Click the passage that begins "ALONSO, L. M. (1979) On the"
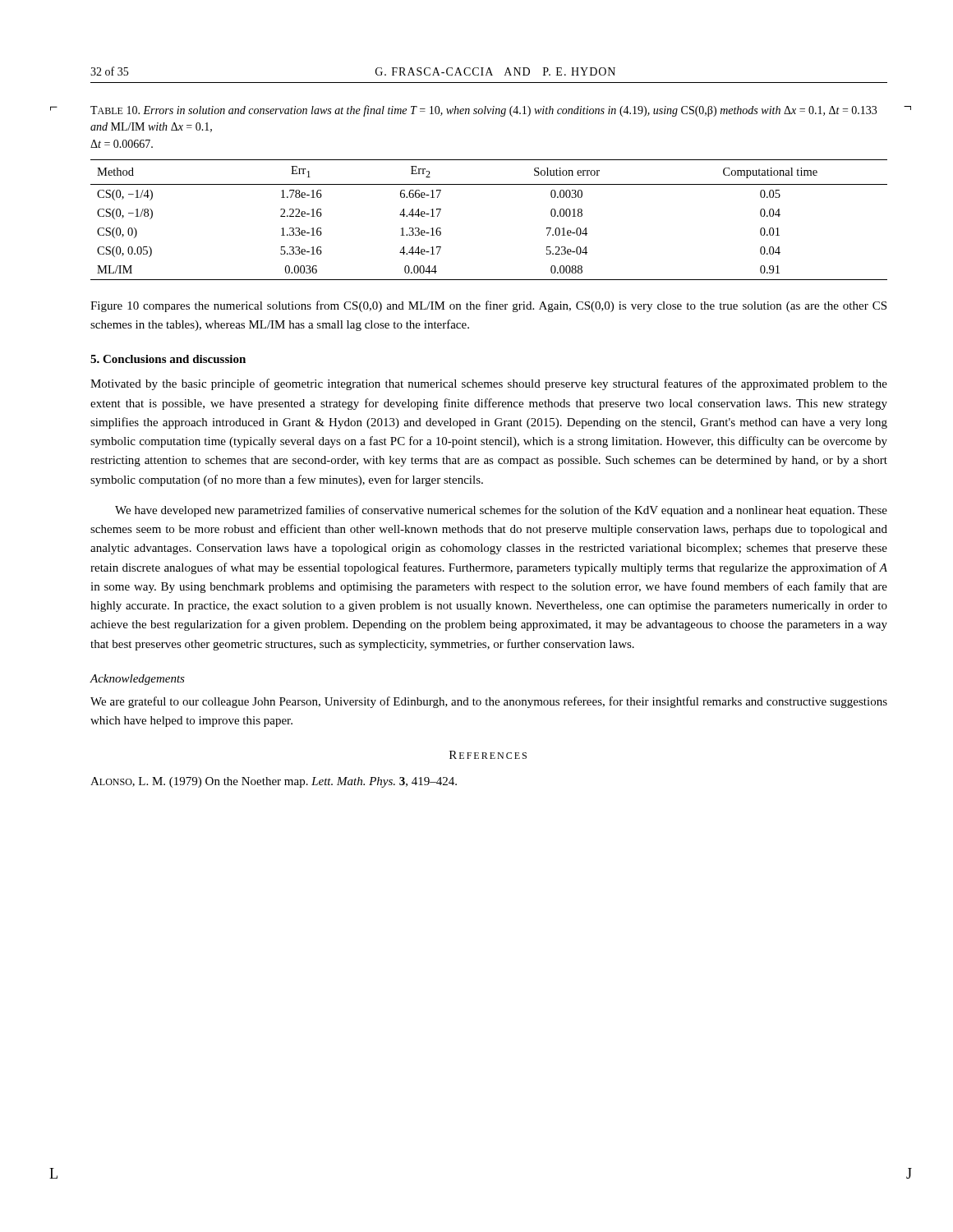 (274, 781)
